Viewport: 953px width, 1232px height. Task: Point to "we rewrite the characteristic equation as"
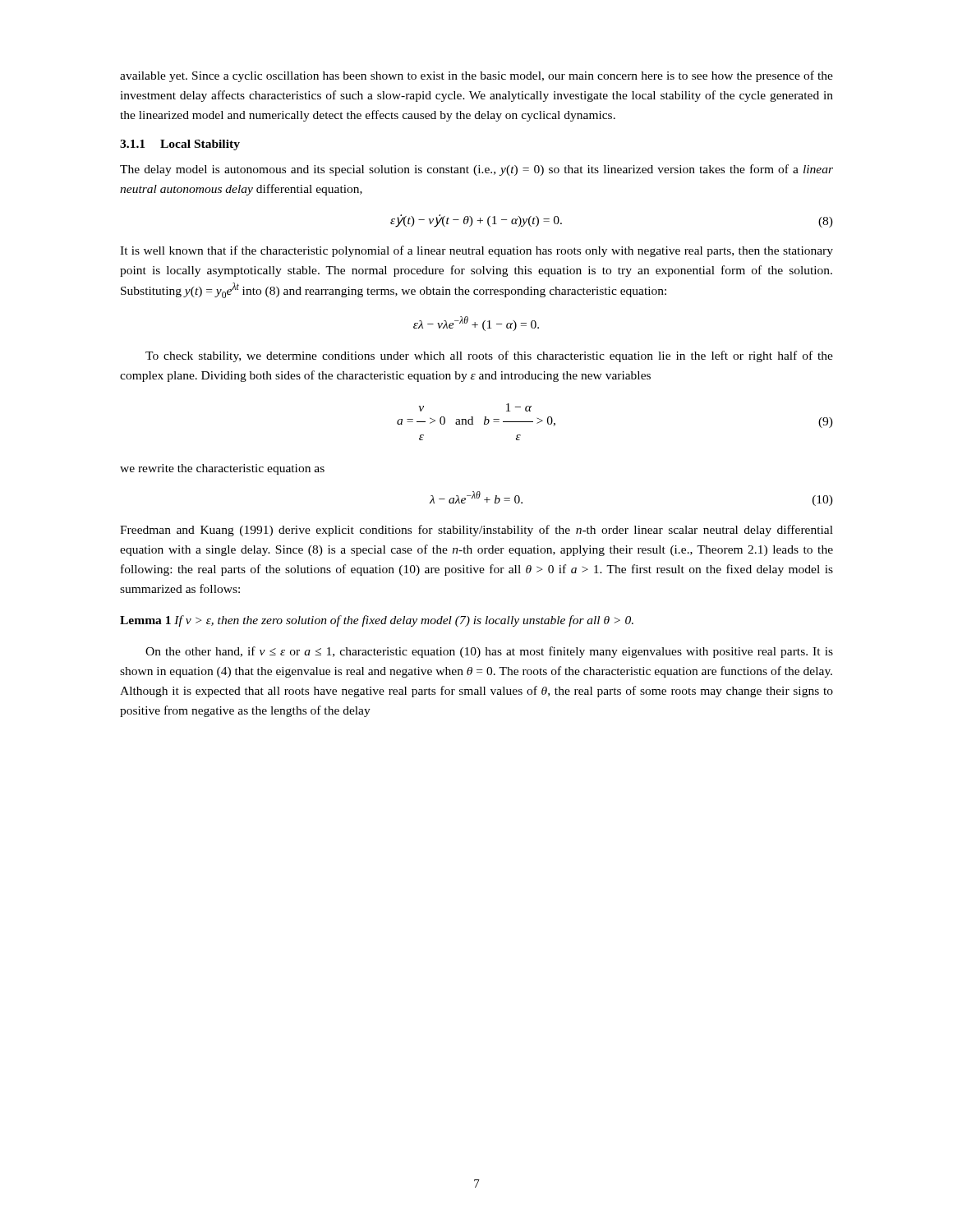222,469
